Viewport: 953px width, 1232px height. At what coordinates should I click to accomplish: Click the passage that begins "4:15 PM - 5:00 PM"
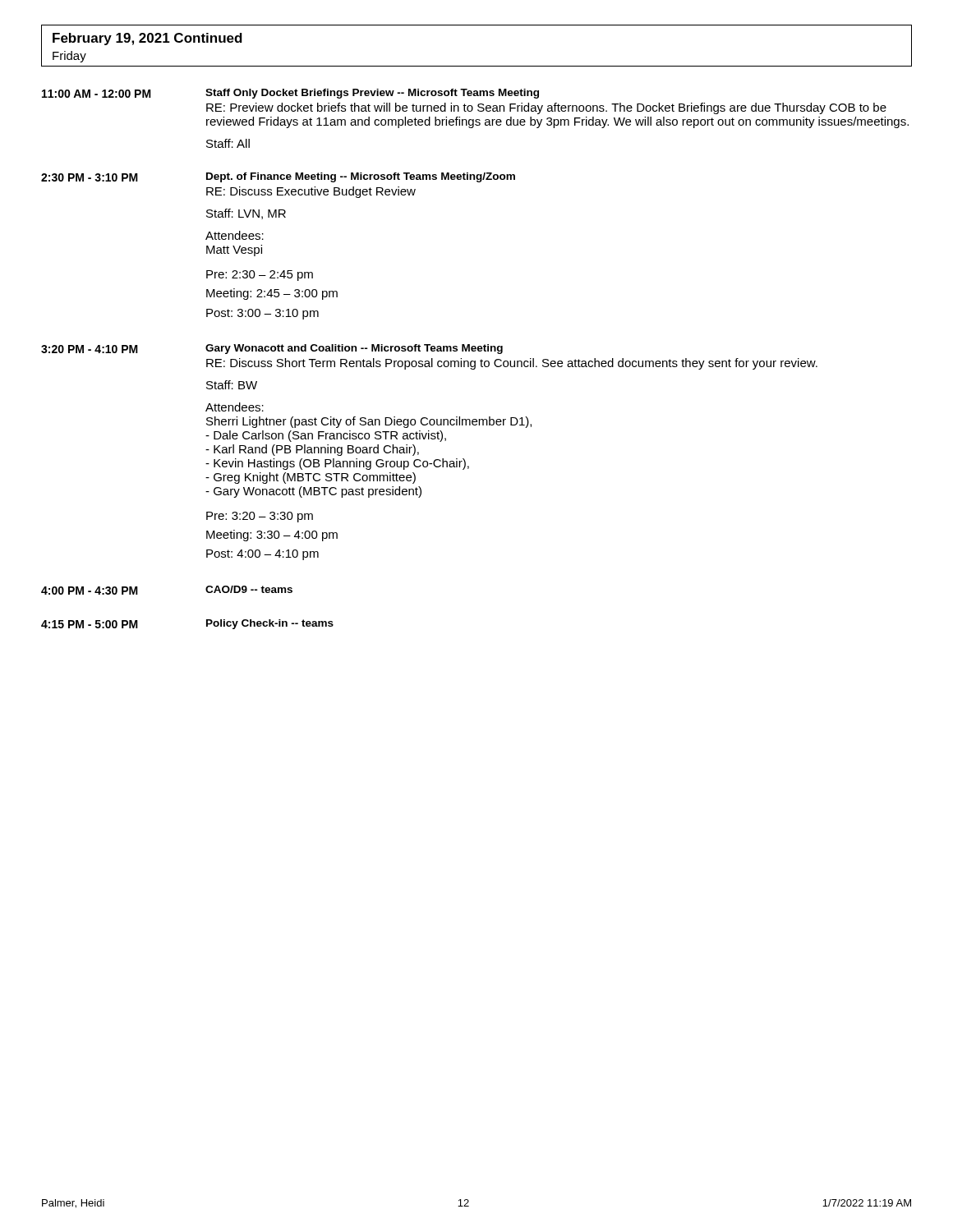pos(98,624)
